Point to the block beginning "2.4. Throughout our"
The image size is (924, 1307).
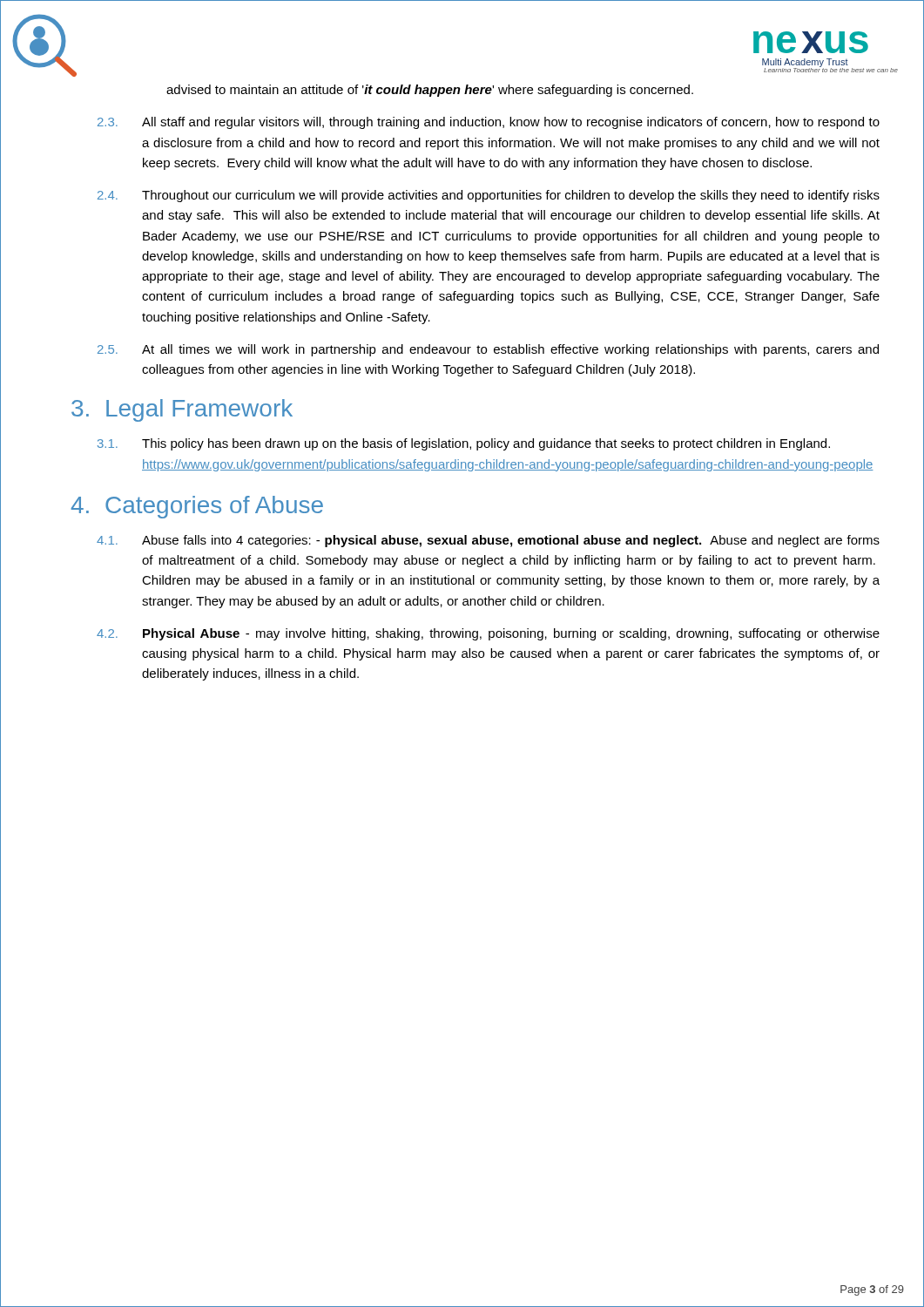pos(466,256)
